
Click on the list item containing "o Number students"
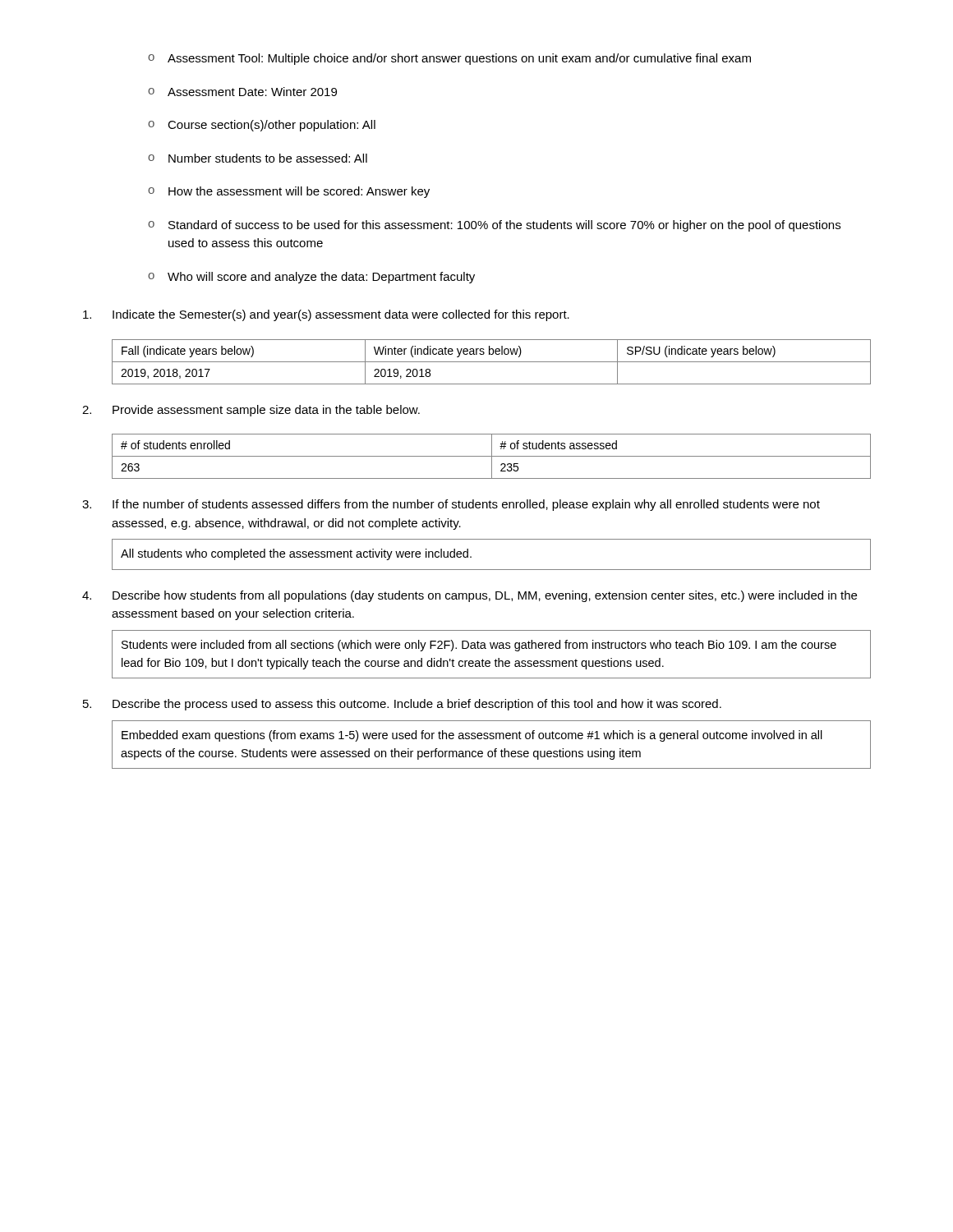click(x=258, y=158)
